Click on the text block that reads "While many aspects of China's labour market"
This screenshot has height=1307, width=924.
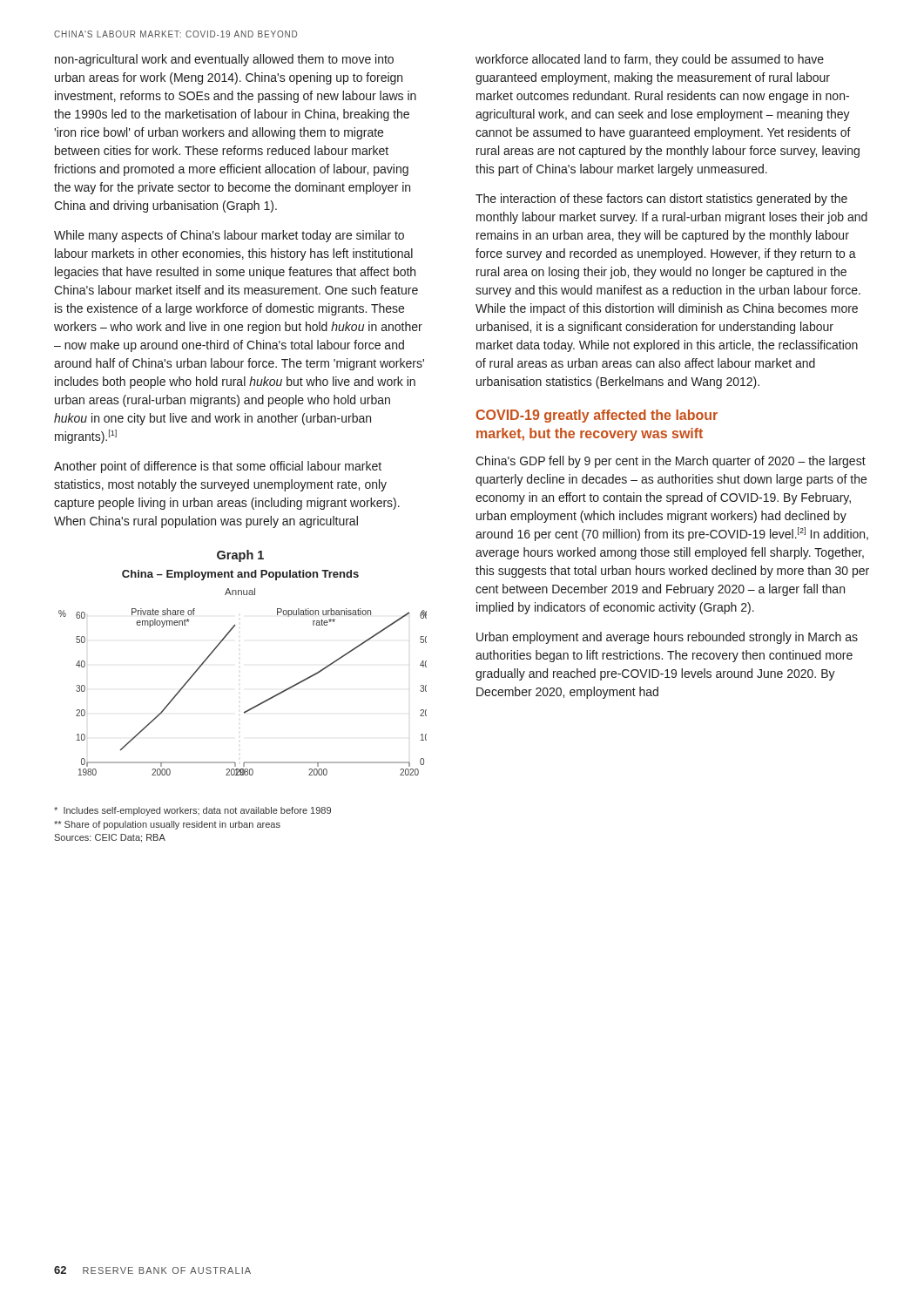click(x=239, y=336)
